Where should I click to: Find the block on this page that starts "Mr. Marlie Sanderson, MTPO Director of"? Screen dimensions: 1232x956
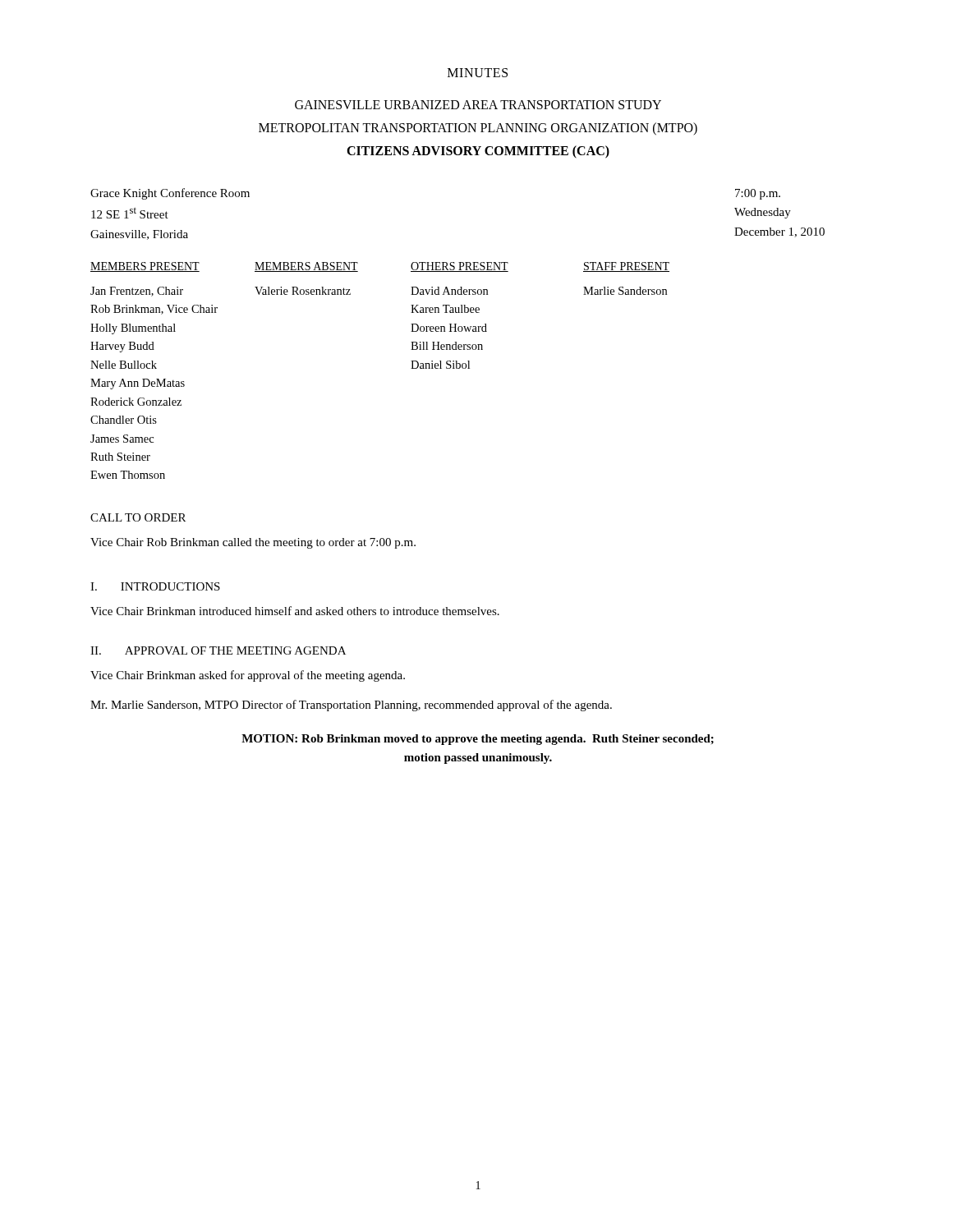click(351, 704)
